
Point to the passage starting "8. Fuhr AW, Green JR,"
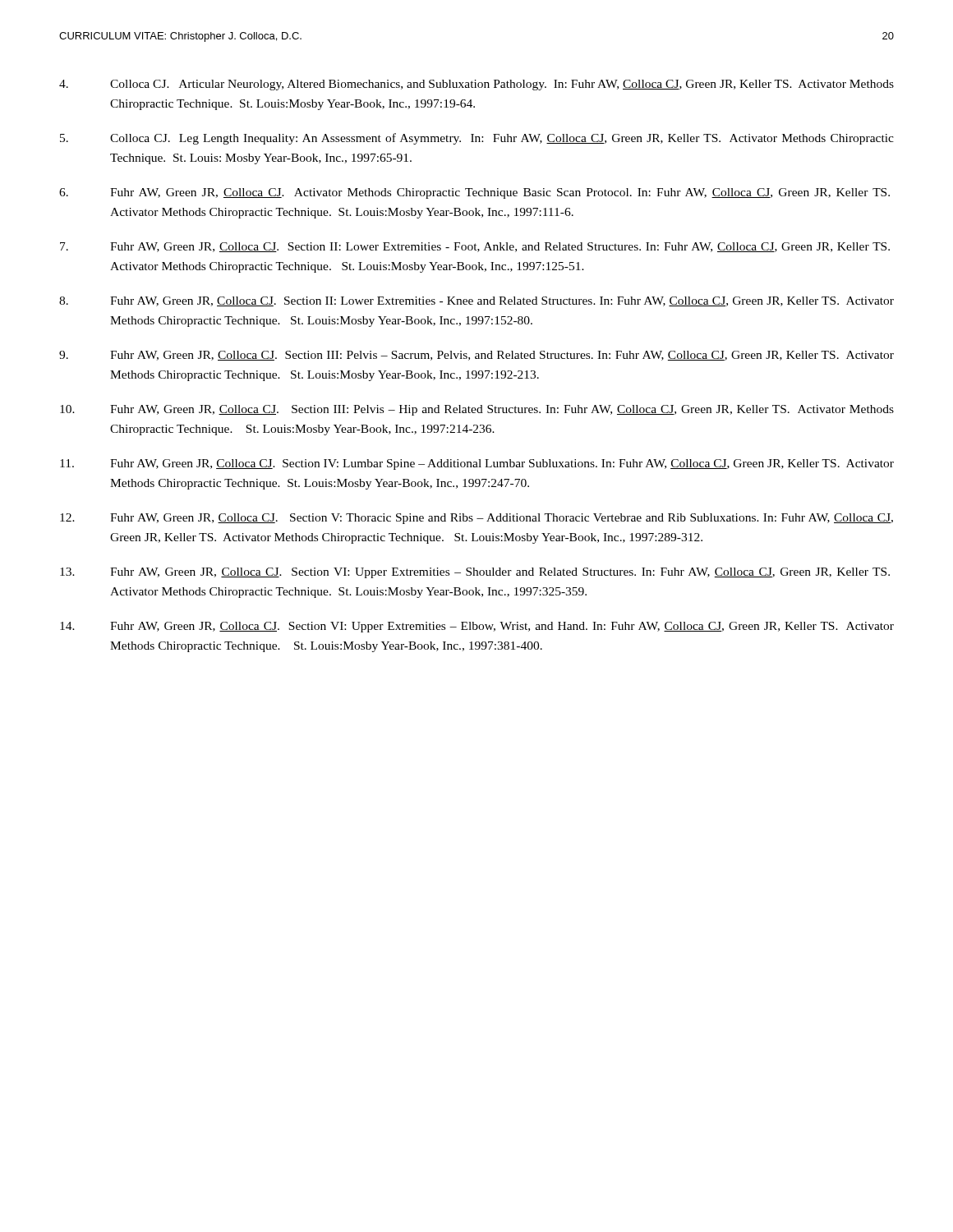(x=476, y=311)
